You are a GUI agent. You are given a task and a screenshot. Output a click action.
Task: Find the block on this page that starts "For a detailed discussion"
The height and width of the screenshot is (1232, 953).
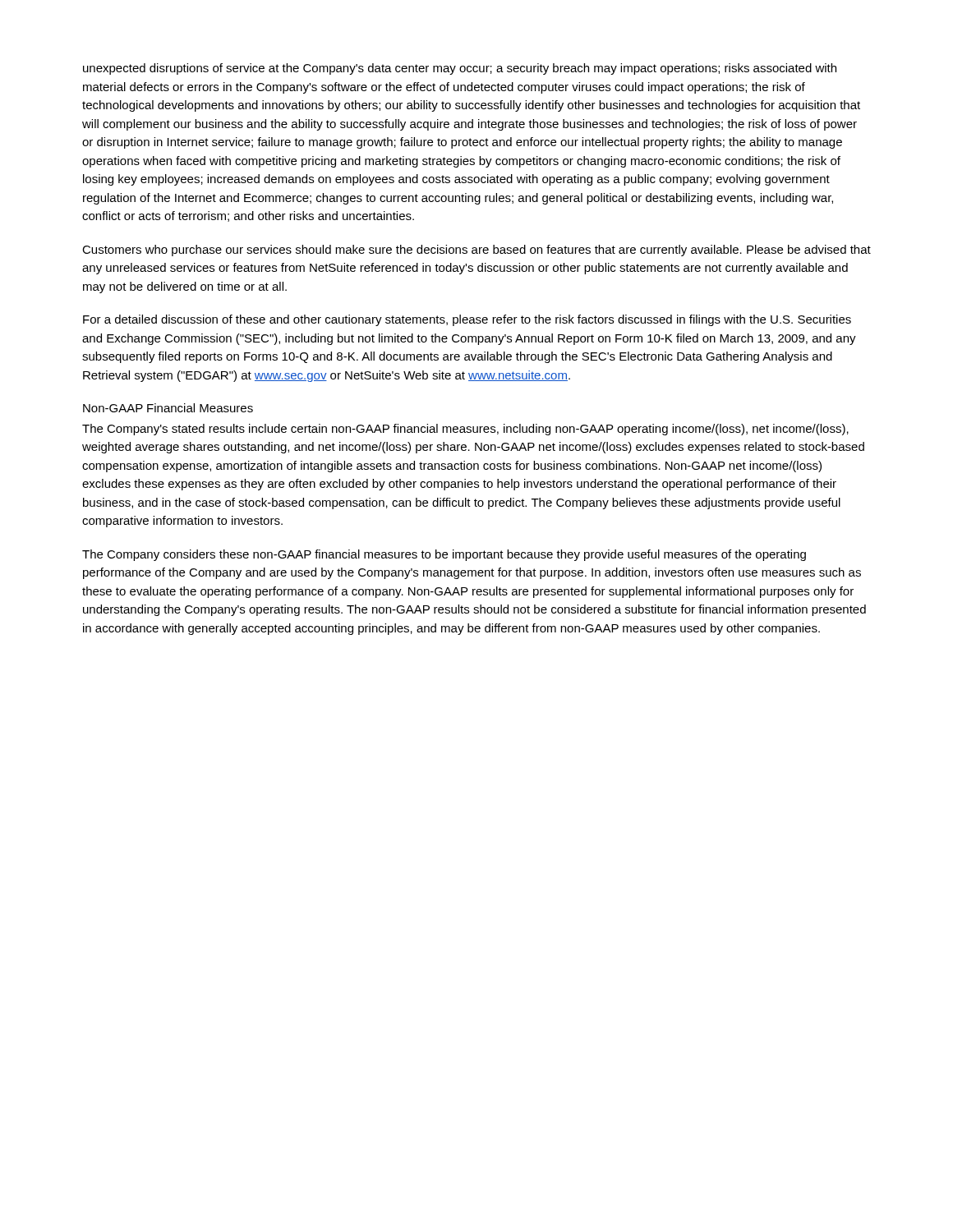469,347
